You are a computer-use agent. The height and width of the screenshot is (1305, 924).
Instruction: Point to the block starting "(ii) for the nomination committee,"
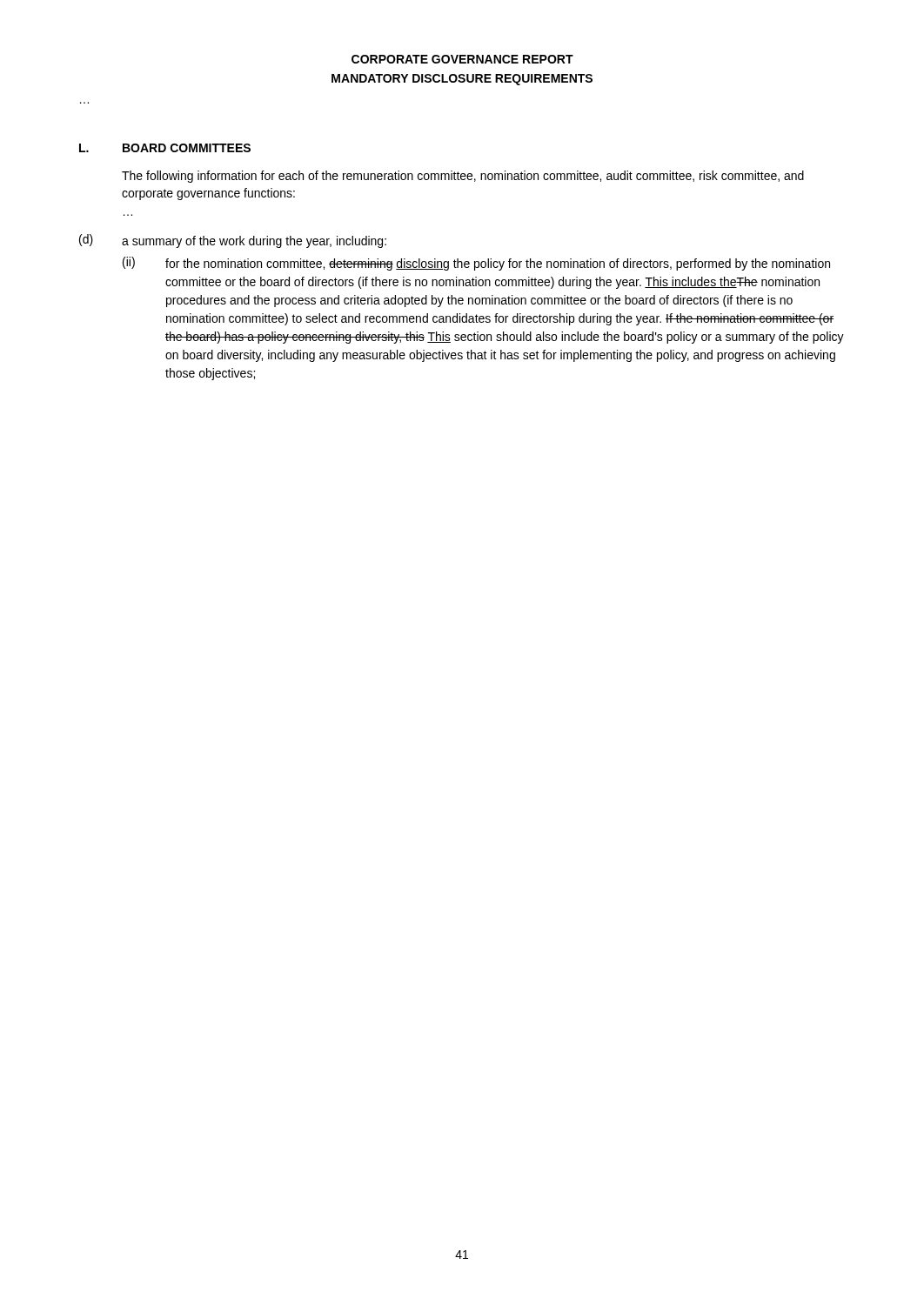coord(484,319)
